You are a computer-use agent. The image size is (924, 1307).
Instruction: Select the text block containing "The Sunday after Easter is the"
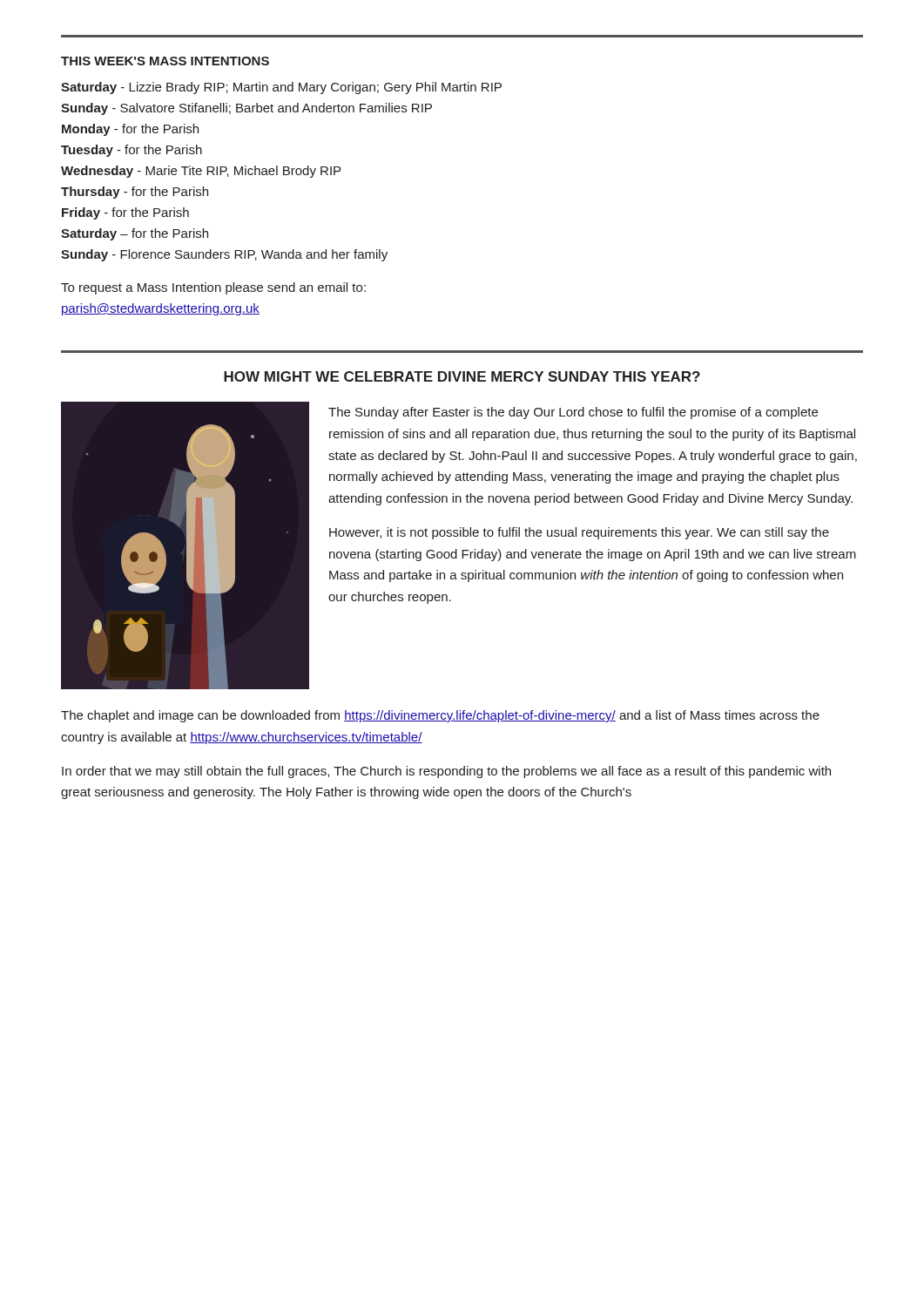click(x=596, y=505)
